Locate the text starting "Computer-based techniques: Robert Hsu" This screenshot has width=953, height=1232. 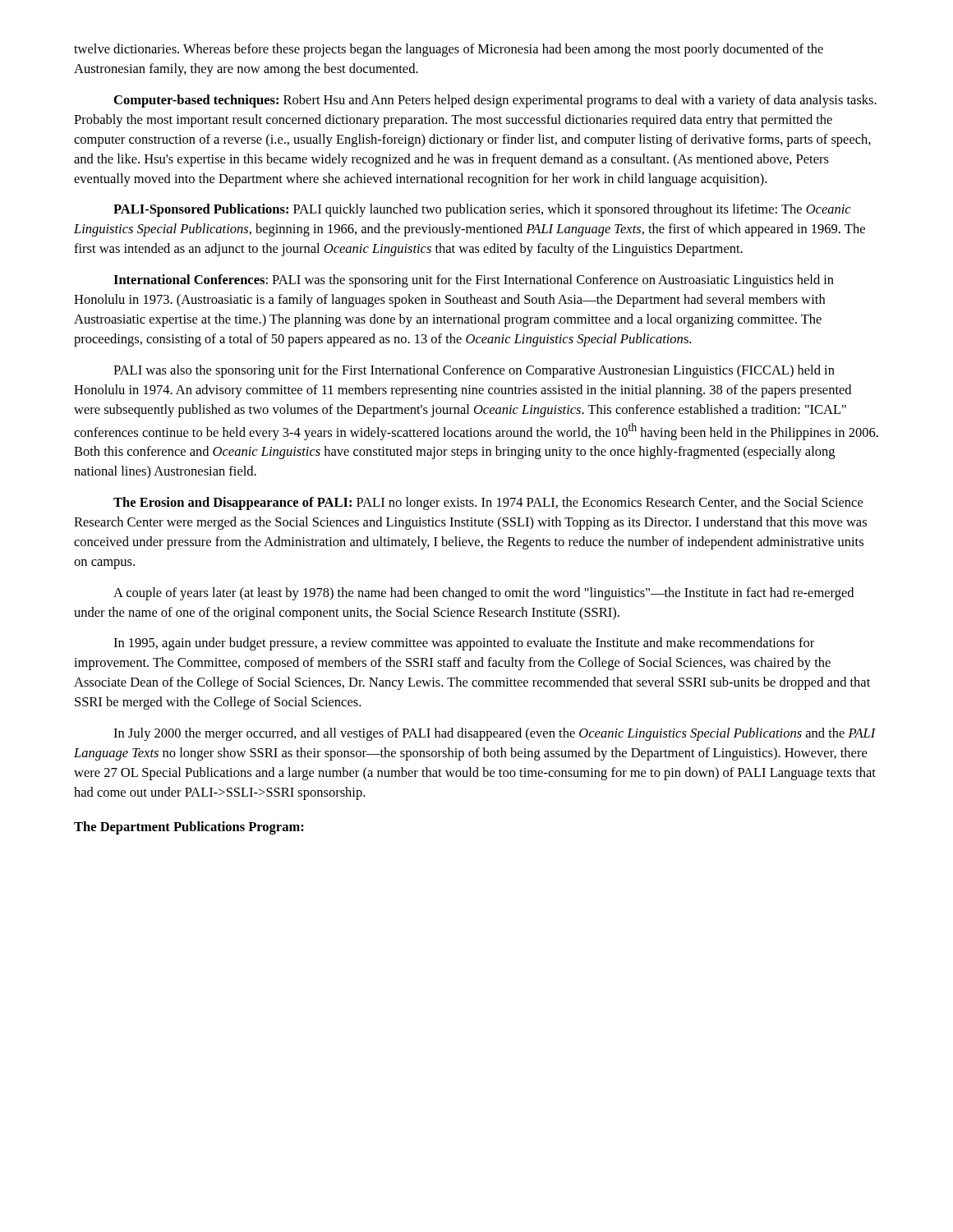click(476, 139)
